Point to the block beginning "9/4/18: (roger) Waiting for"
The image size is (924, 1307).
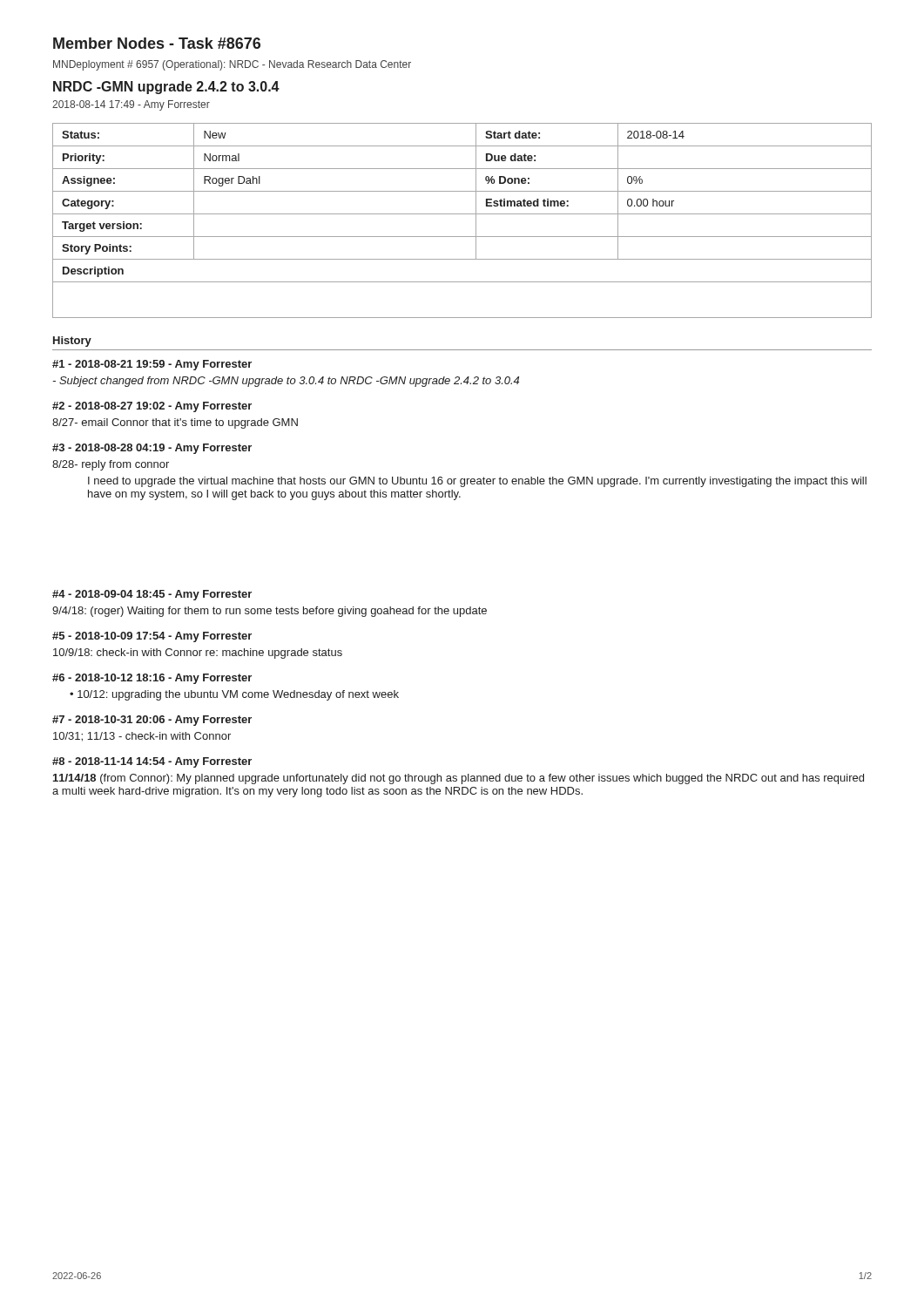(270, 610)
